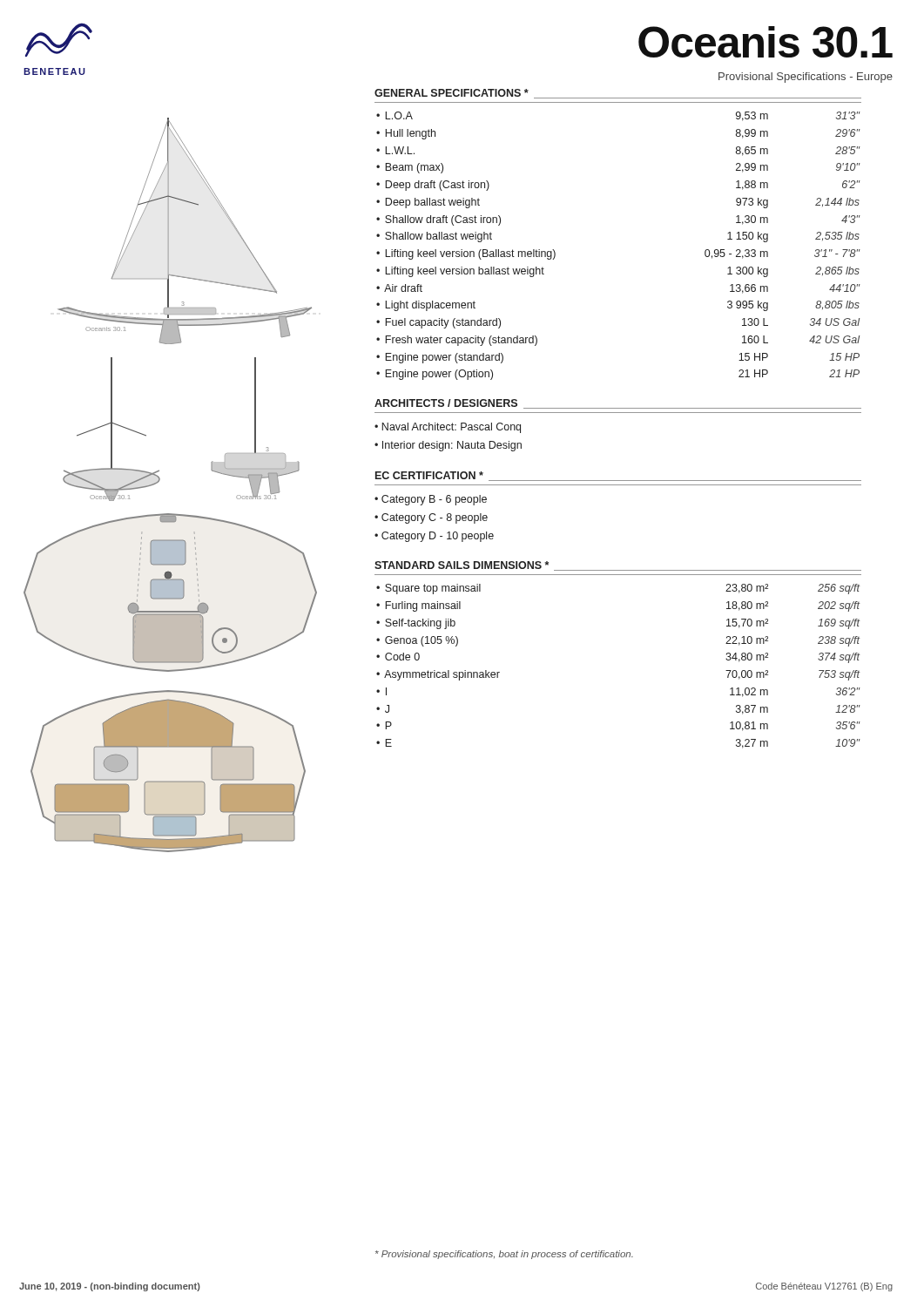Image resolution: width=924 pixels, height=1307 pixels.
Task: Find the list item with the text "• Category B - 6 people"
Action: [431, 499]
